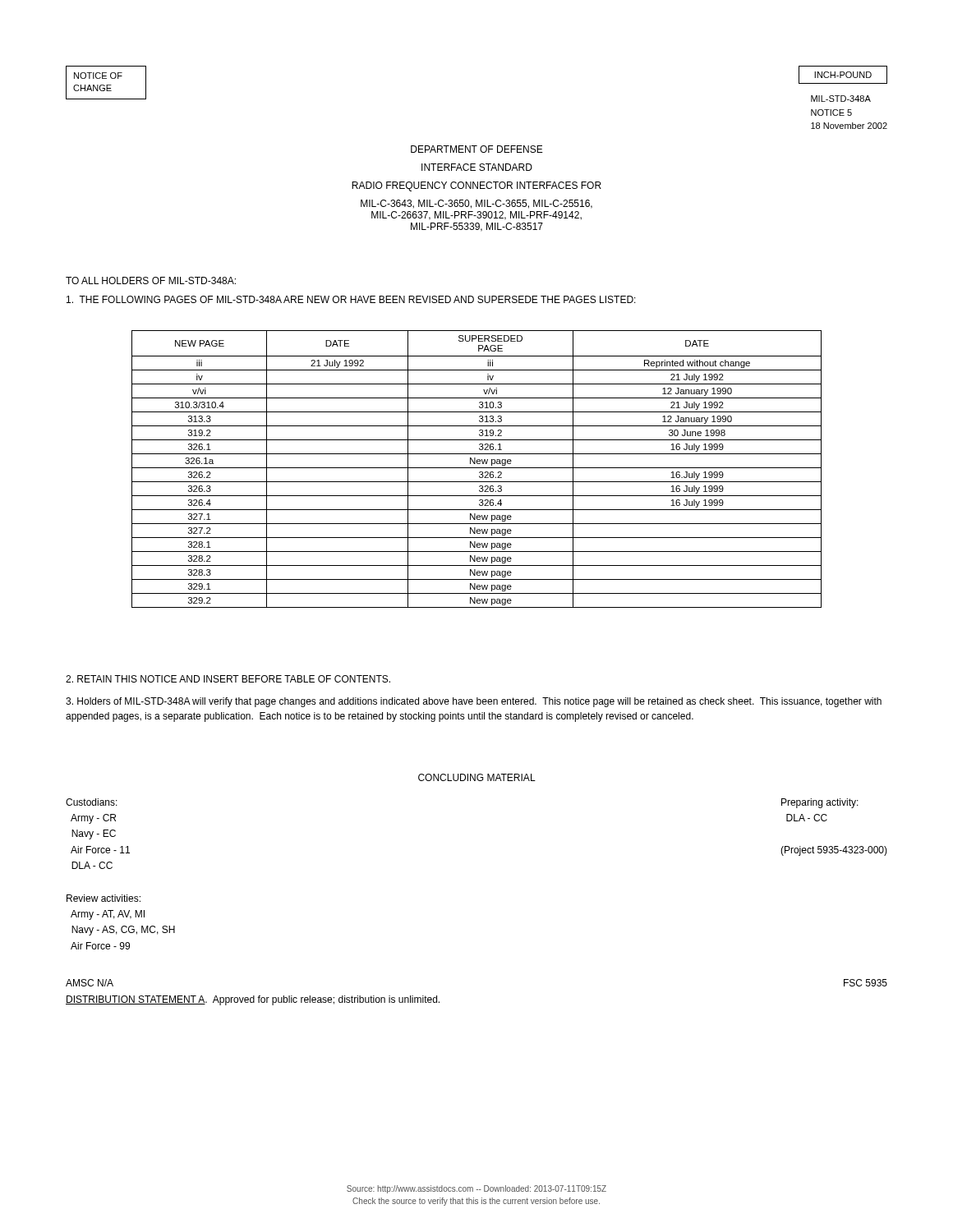Click the passage that begins "DISTRIBUTION STATEMENT A. Approved for"
The height and width of the screenshot is (1232, 953).
pyautogui.click(x=253, y=1000)
